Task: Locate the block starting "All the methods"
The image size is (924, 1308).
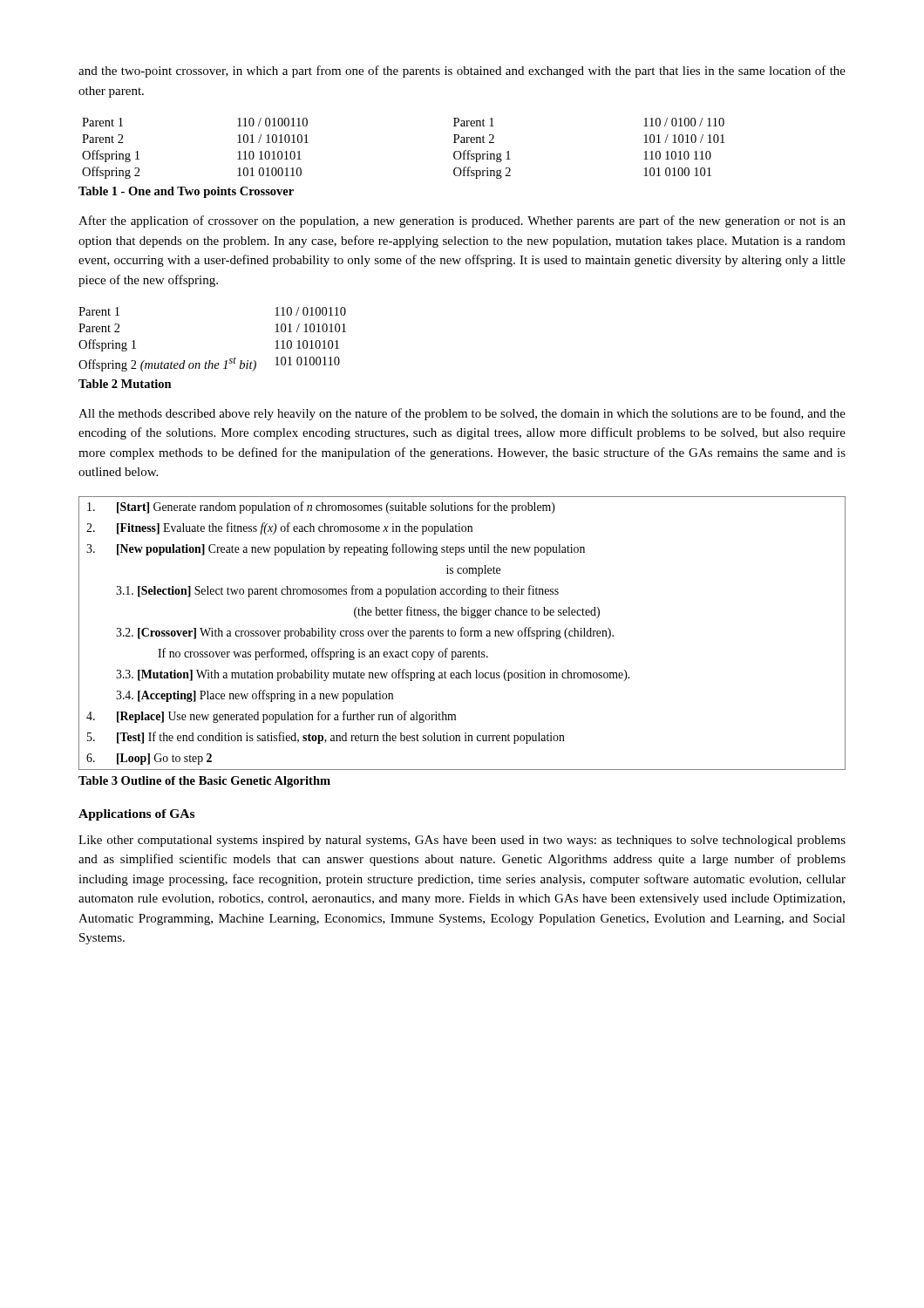Action: click(x=462, y=443)
